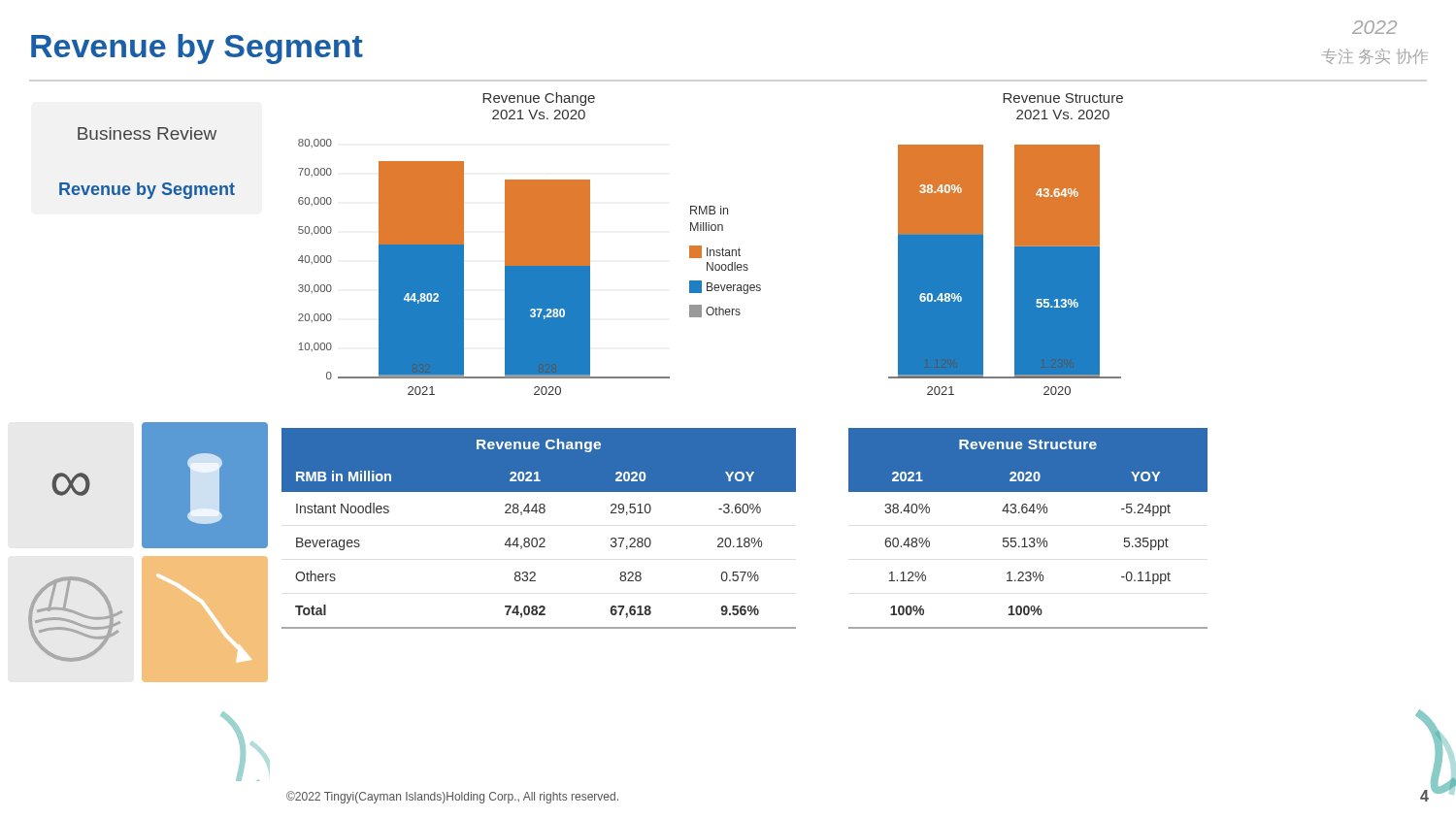The image size is (1456, 819).
Task: Select the table that reads "Revenue Structure"
Action: pos(1028,528)
